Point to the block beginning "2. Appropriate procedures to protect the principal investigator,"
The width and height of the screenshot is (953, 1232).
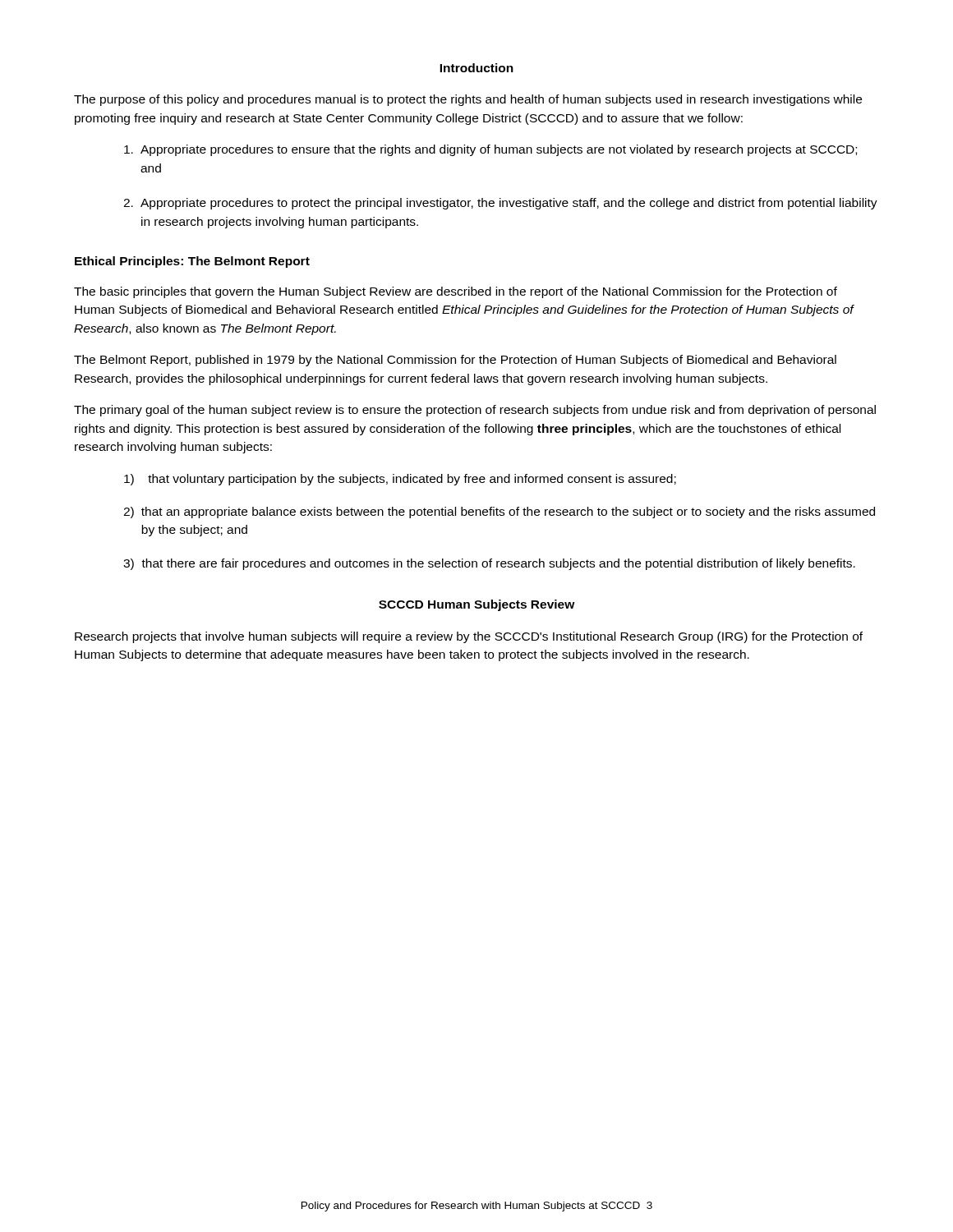[x=501, y=213]
